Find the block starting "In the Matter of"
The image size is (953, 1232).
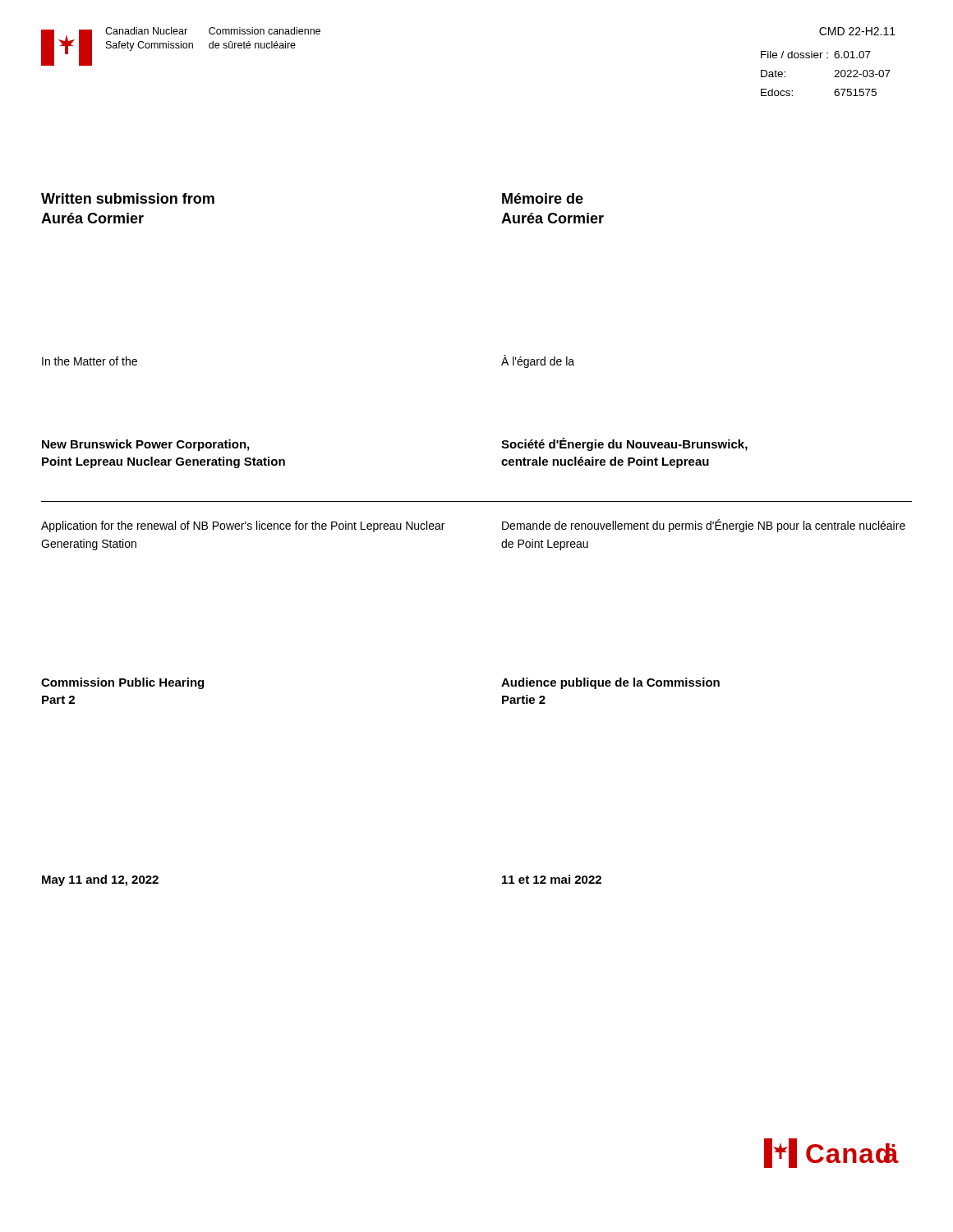tap(89, 361)
